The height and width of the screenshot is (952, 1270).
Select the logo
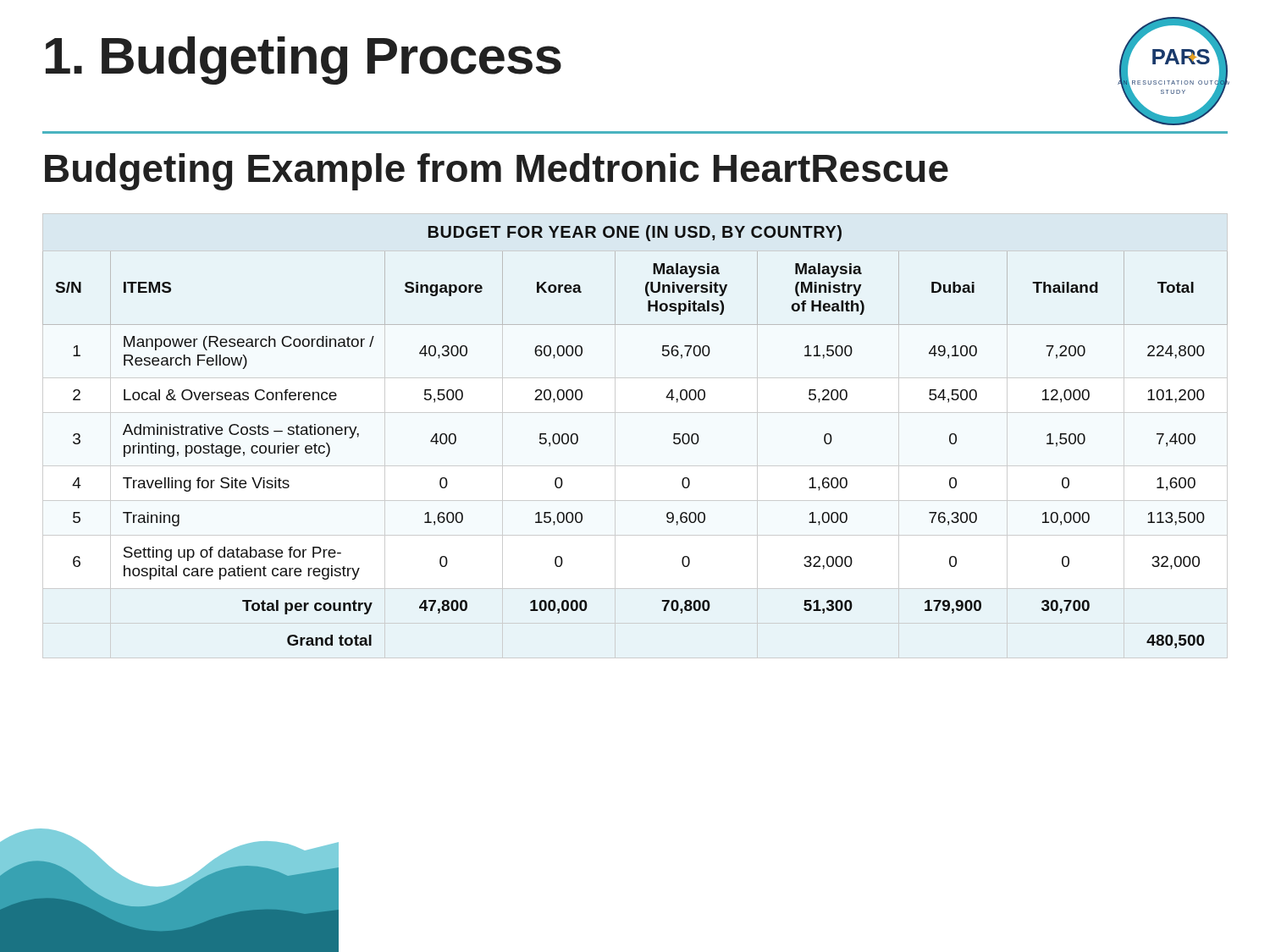click(1173, 71)
